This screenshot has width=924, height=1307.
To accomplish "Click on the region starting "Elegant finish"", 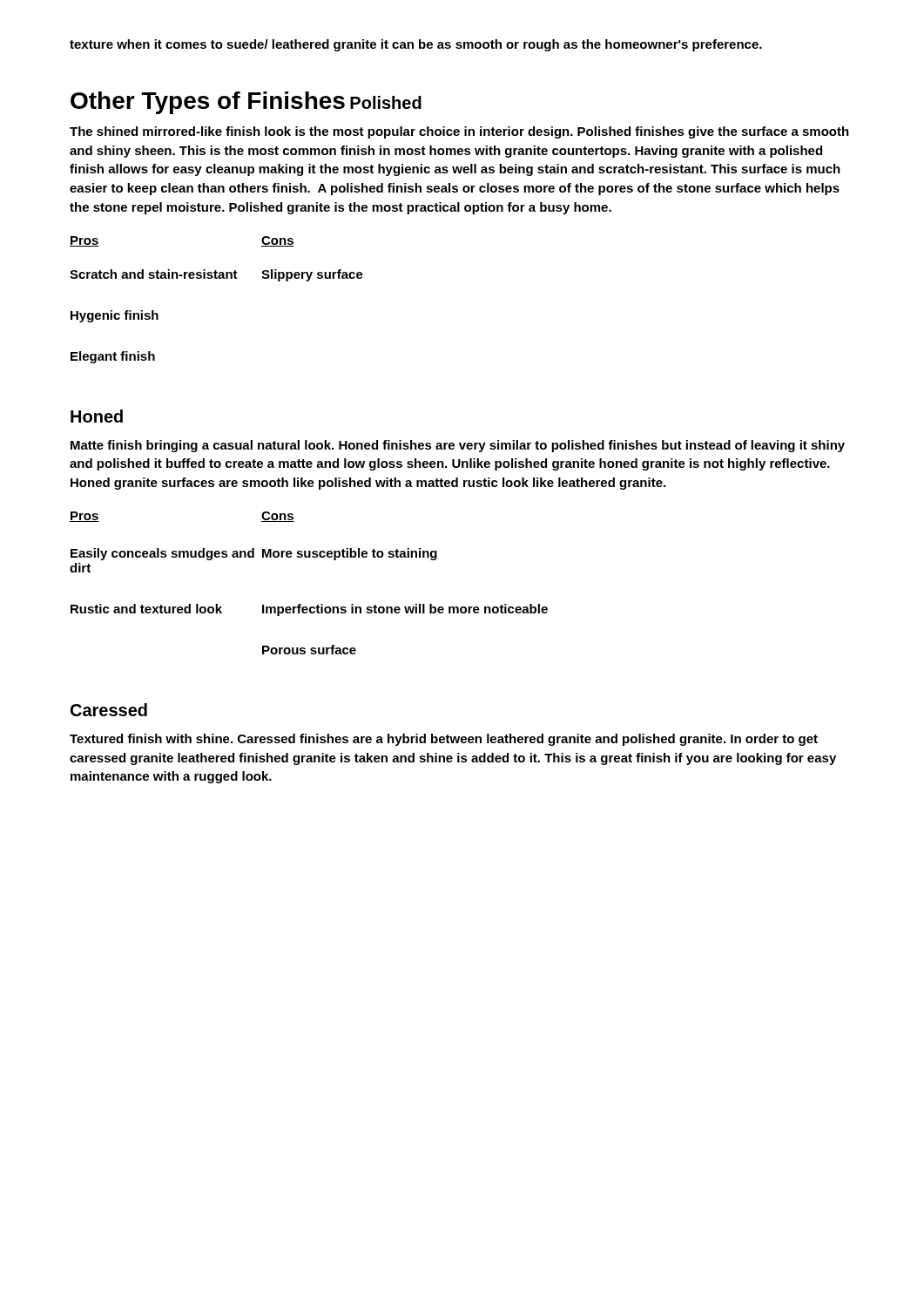I will [112, 356].
